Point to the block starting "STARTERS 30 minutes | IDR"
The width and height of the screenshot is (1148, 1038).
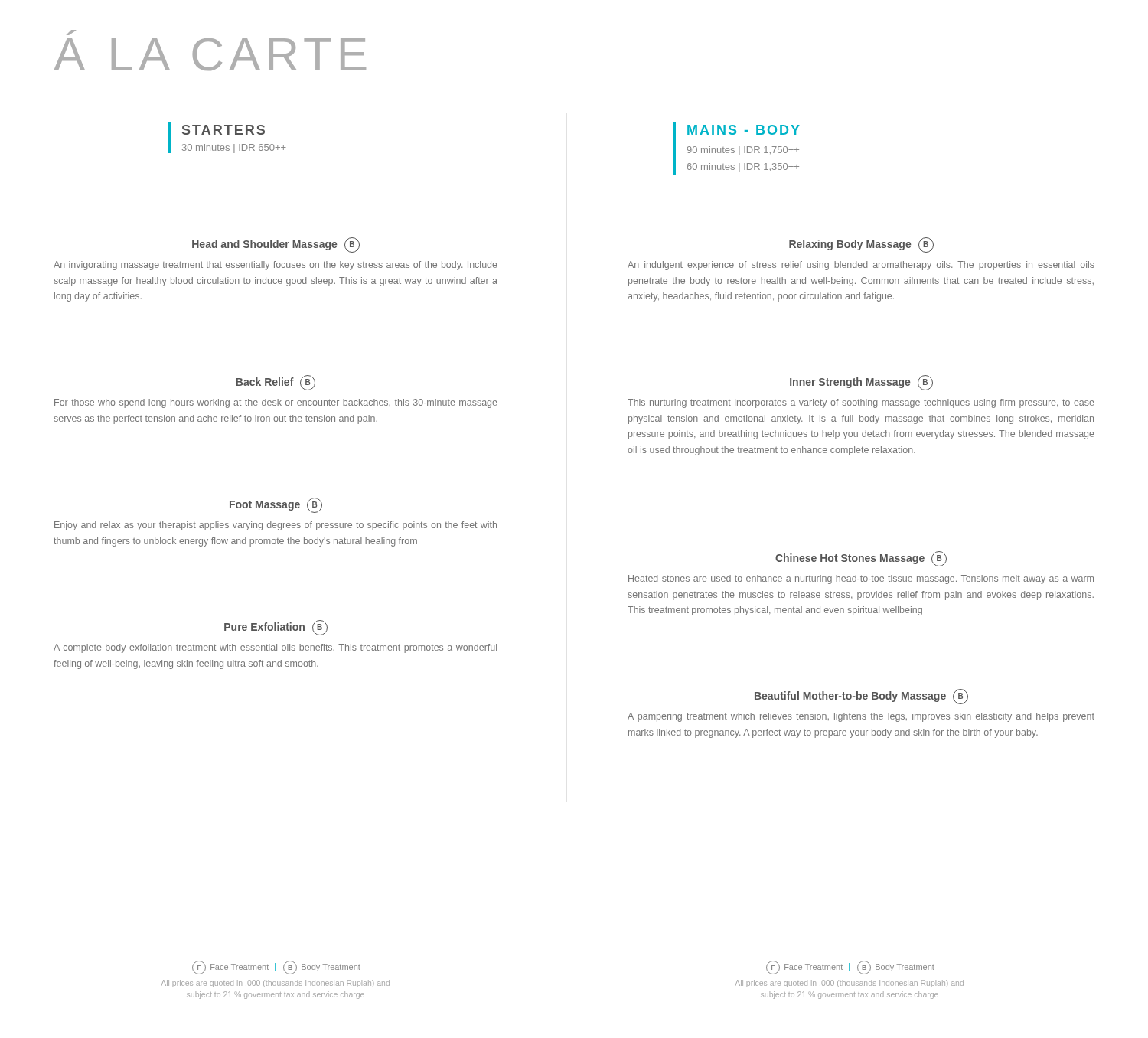point(227,138)
